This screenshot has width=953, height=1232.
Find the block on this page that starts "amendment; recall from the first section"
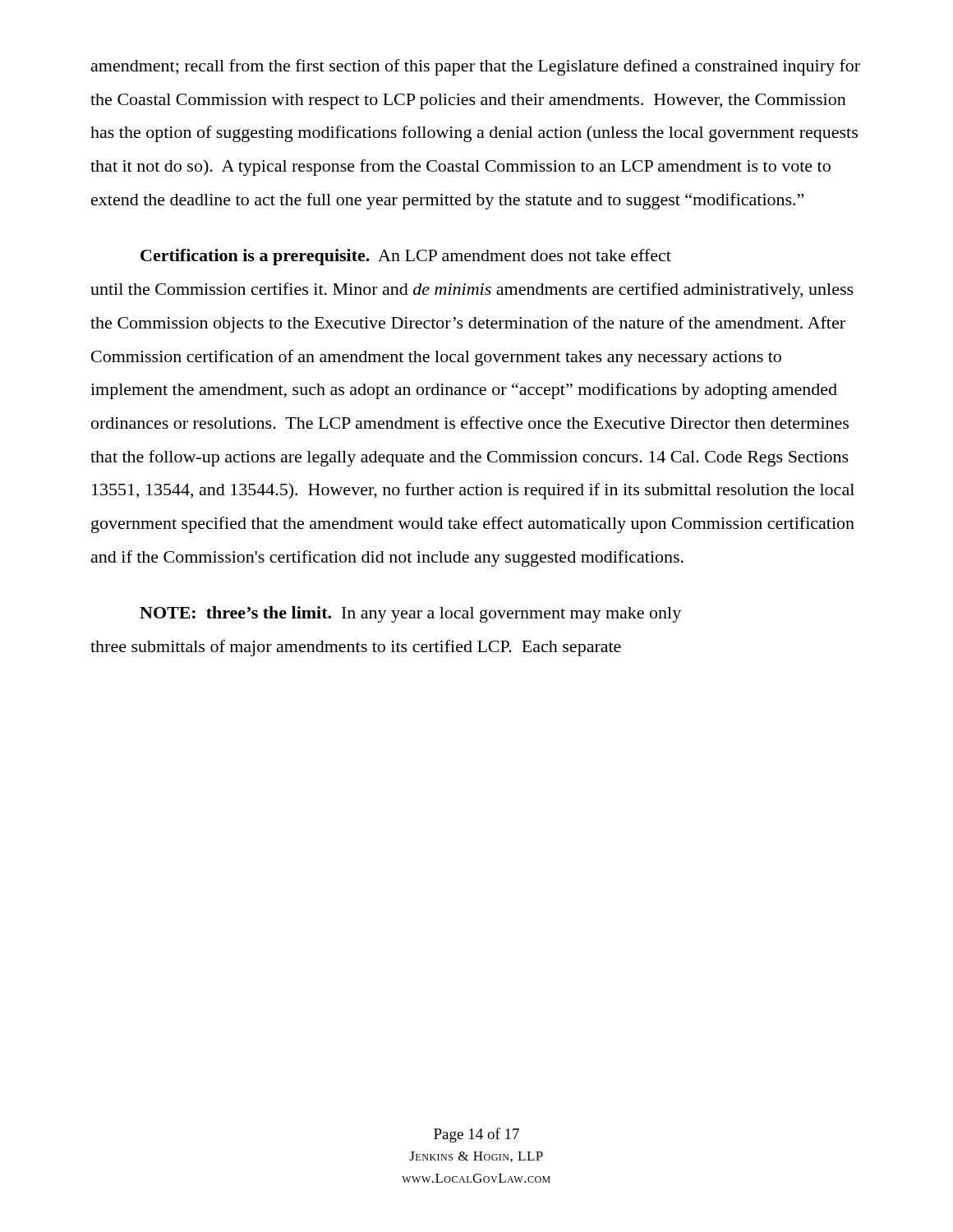click(475, 132)
